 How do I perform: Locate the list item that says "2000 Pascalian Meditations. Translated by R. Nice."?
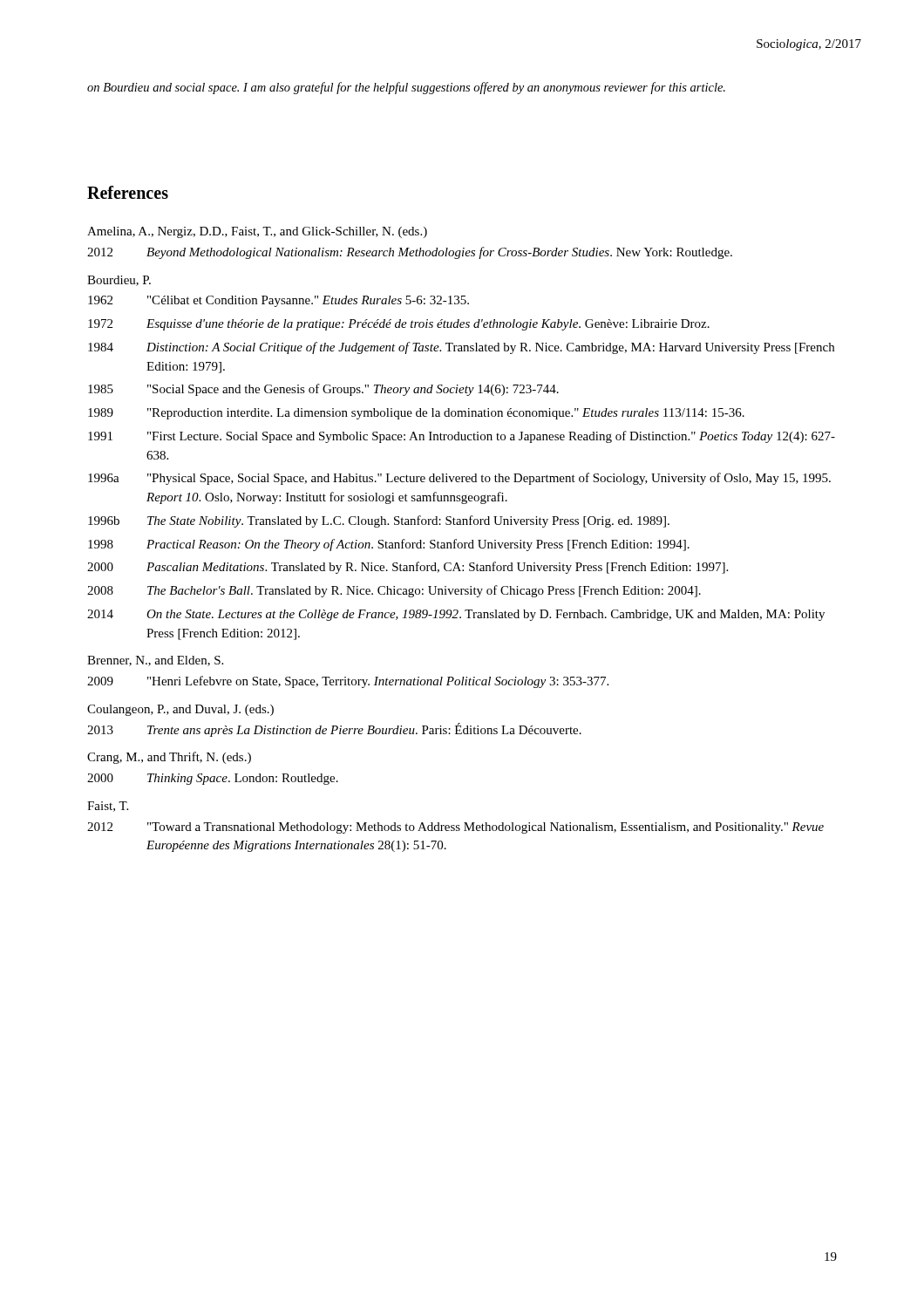pyautogui.click(x=462, y=568)
